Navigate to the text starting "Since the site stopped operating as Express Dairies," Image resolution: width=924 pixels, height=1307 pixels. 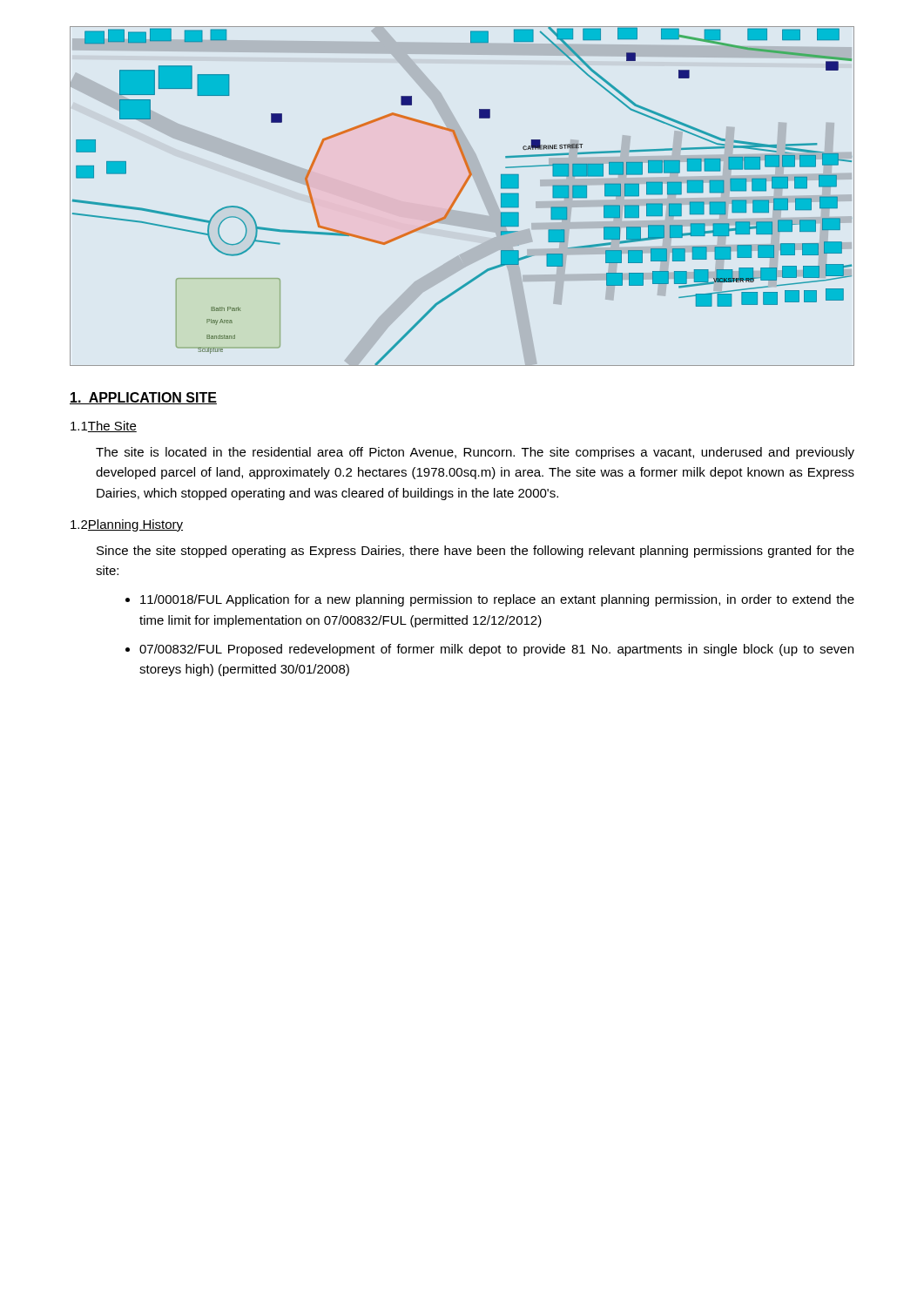(x=475, y=560)
